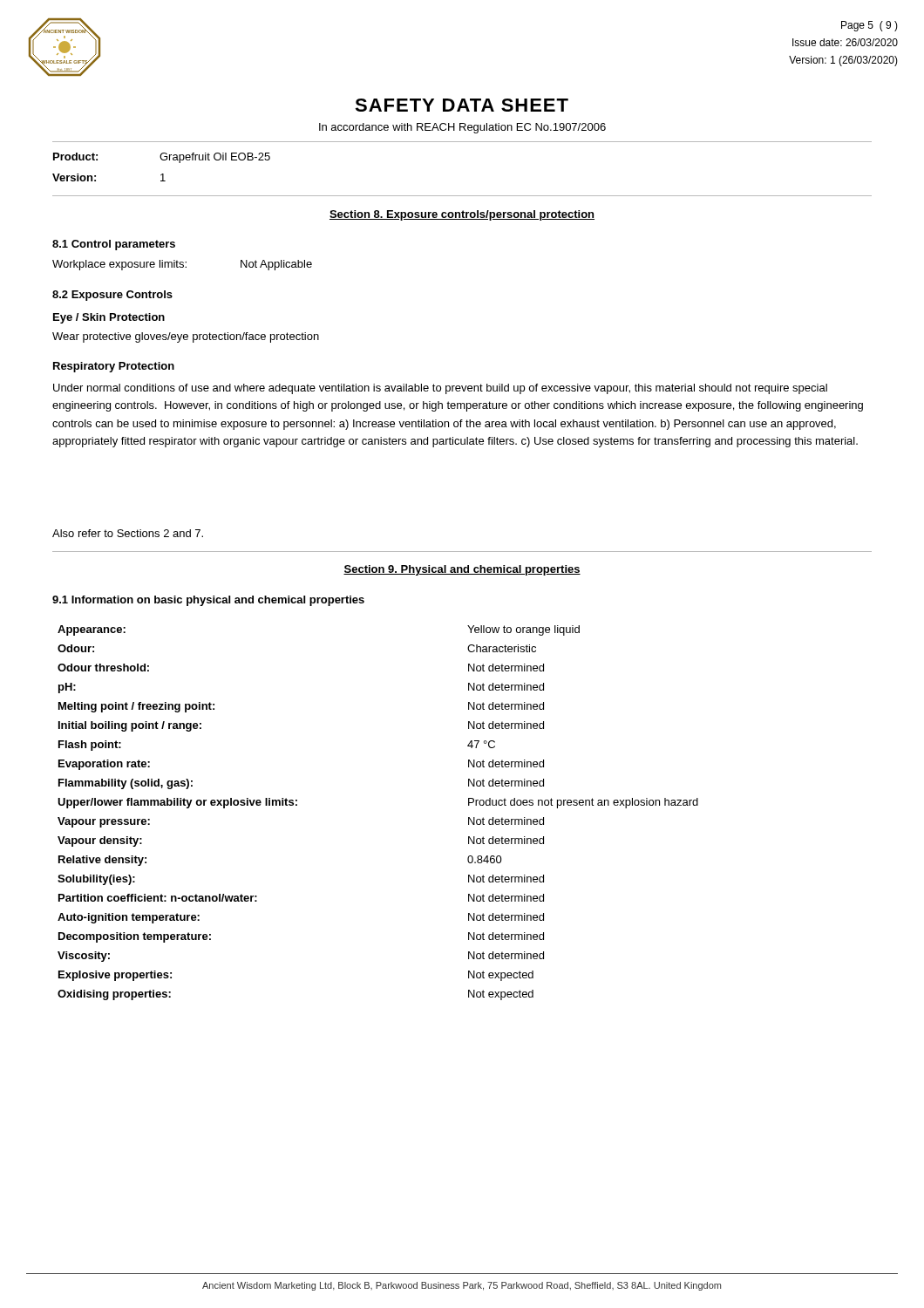The image size is (924, 1308).
Task: Find "8.1 Control parameters" on this page
Action: pos(114,244)
